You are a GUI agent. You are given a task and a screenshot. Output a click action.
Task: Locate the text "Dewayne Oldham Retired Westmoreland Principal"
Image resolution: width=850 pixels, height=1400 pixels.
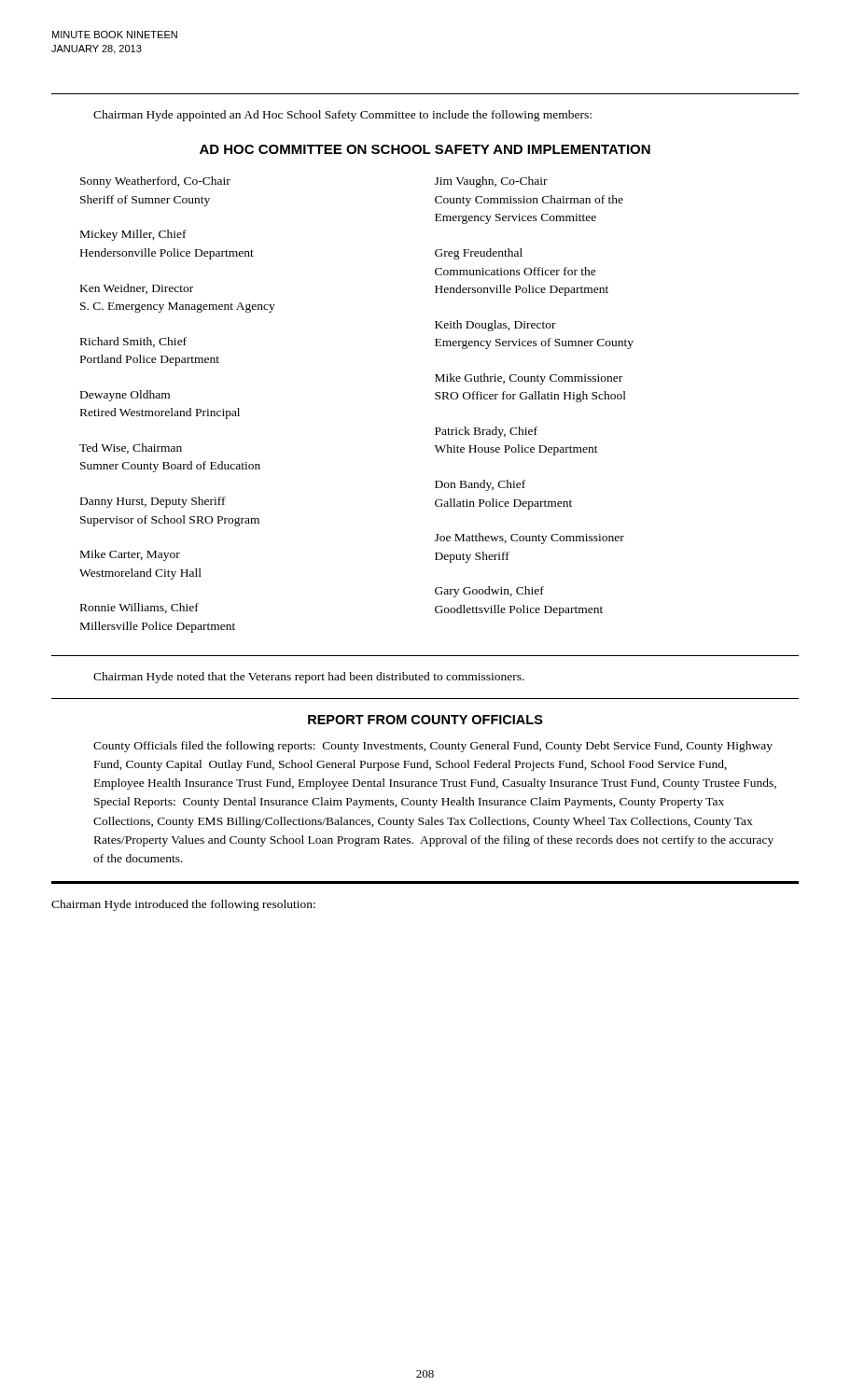click(160, 403)
